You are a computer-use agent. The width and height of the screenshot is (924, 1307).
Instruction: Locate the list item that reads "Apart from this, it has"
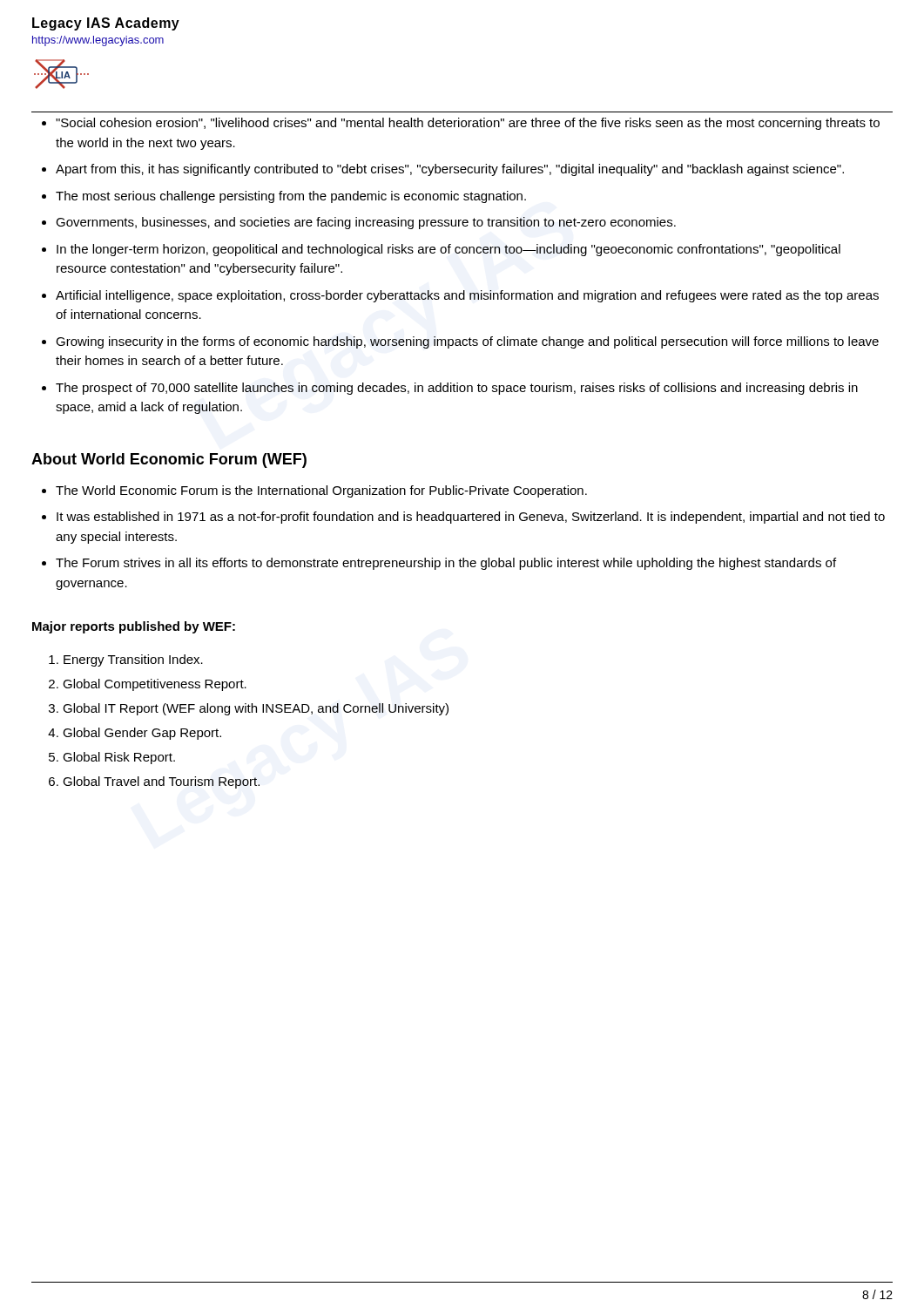tap(474, 169)
